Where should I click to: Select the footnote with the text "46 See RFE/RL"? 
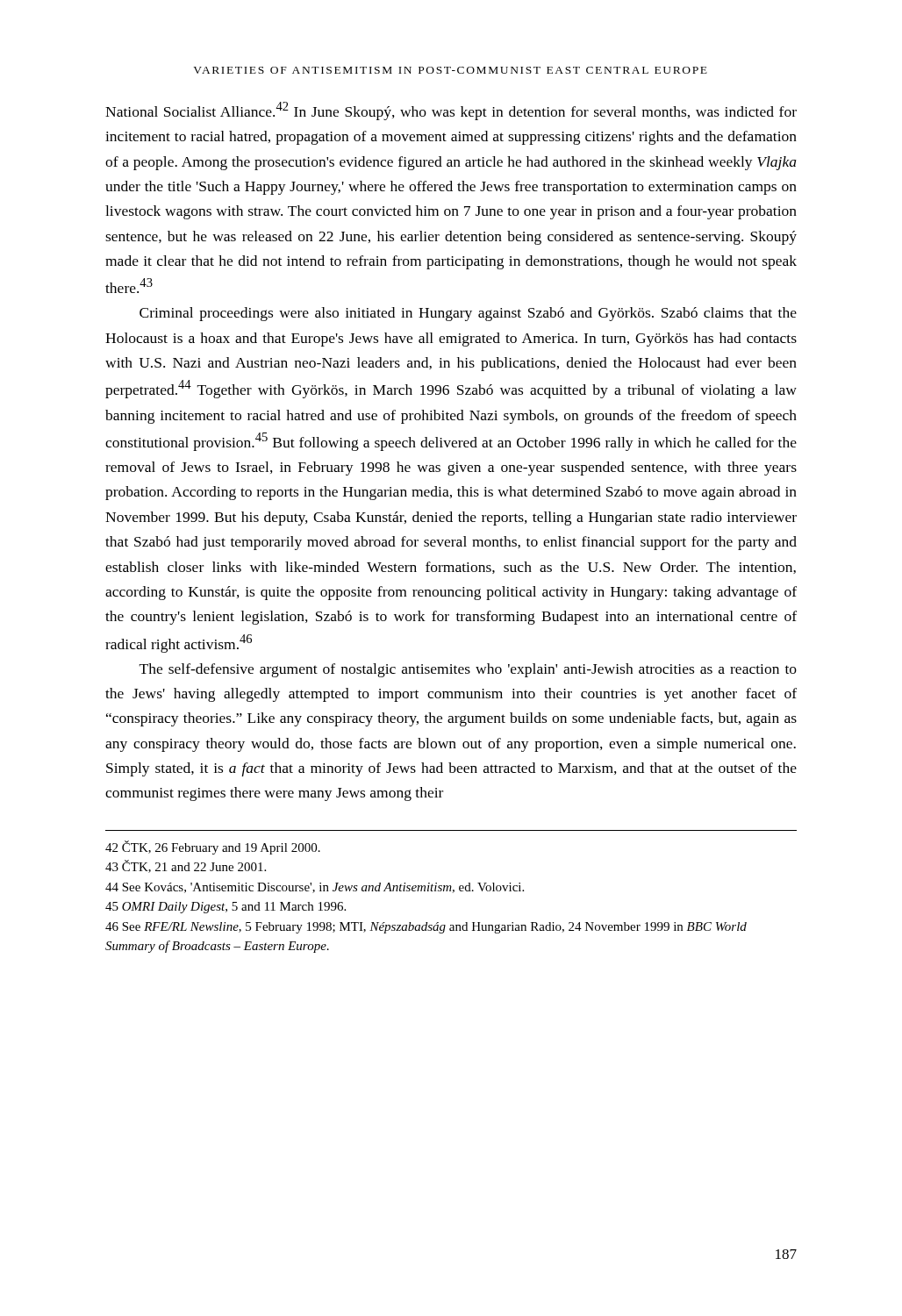click(x=426, y=936)
